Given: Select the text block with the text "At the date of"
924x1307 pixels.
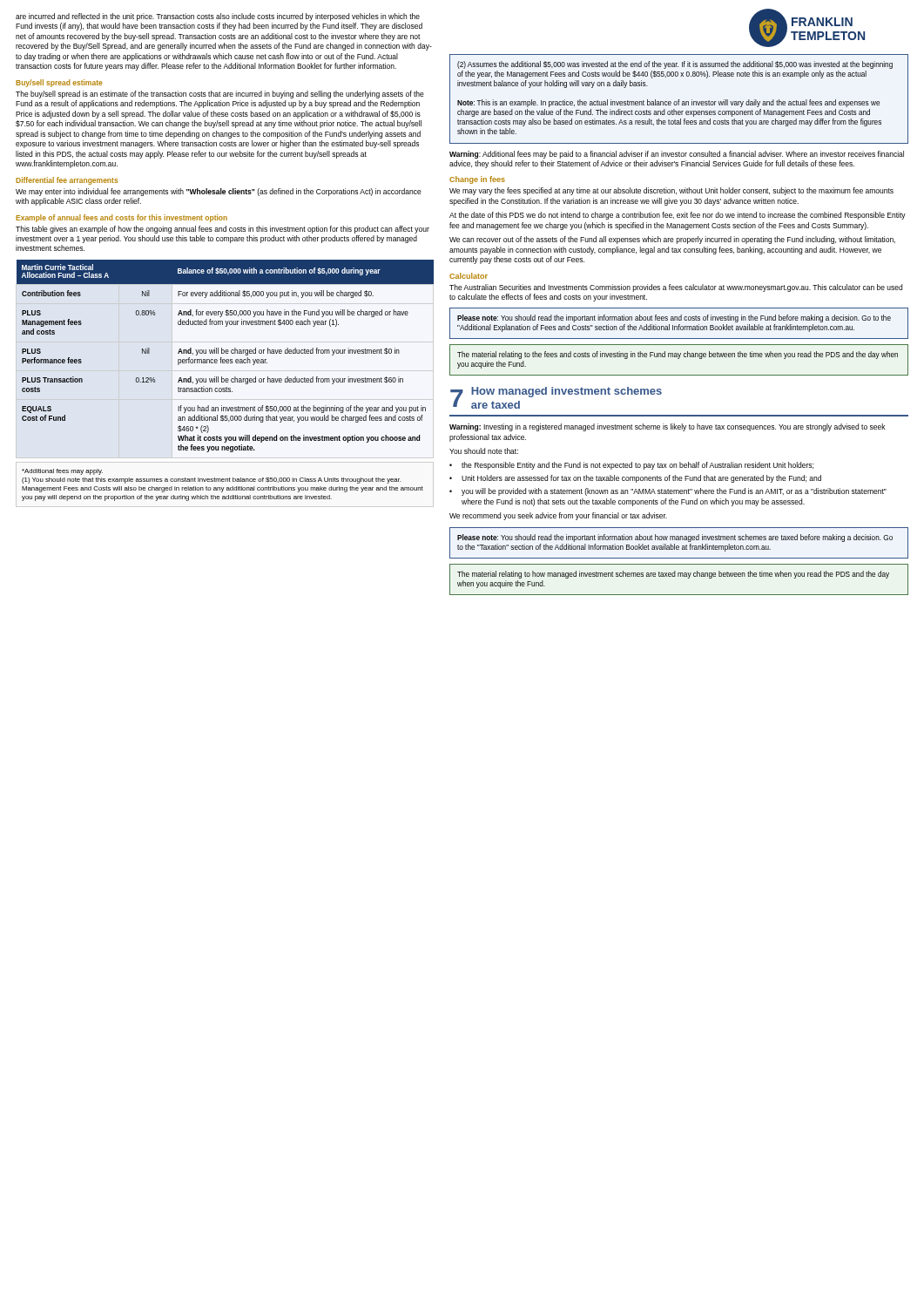Looking at the screenshot, I should pos(677,221).
